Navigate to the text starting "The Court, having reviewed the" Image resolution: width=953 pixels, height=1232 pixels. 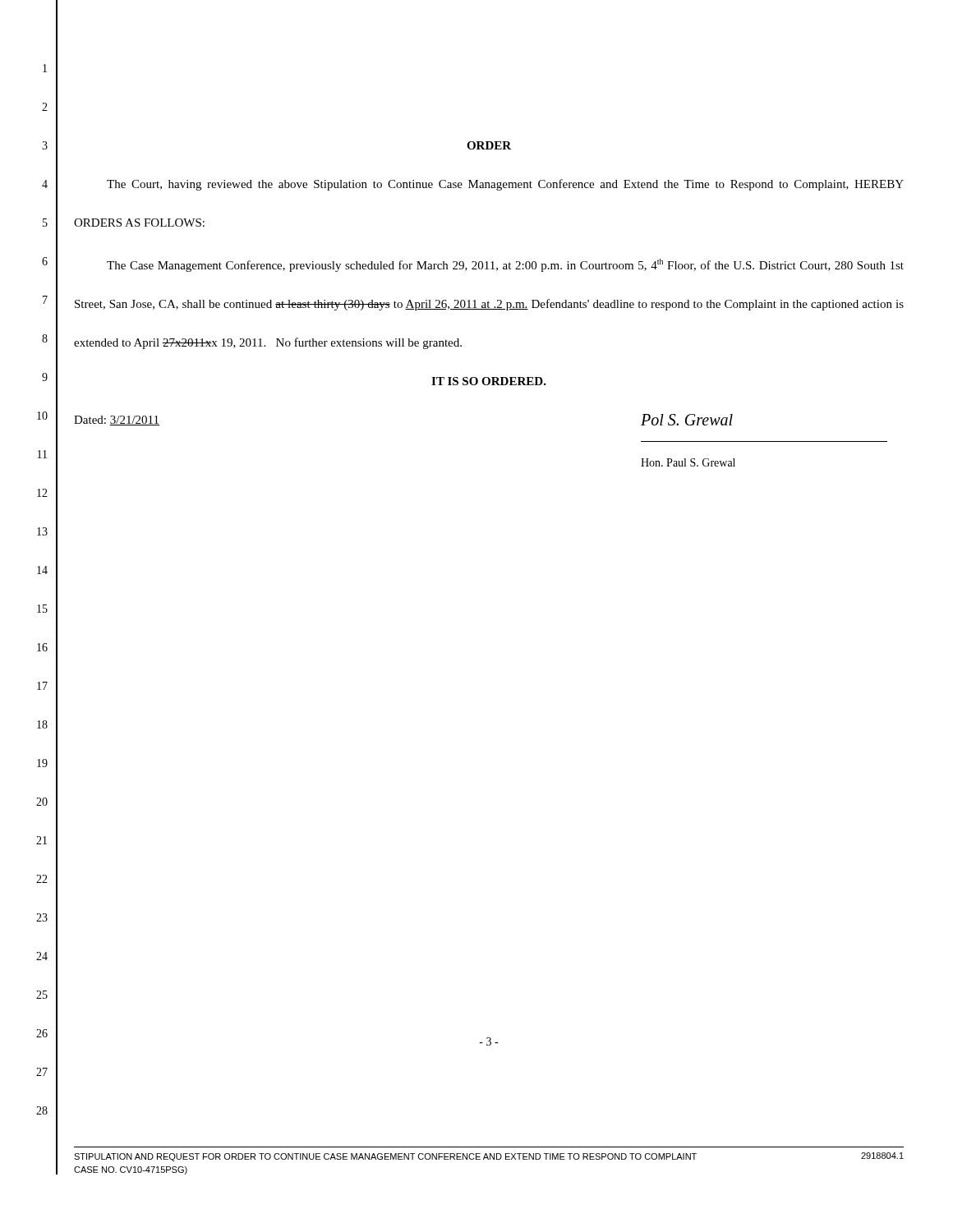[x=505, y=185]
